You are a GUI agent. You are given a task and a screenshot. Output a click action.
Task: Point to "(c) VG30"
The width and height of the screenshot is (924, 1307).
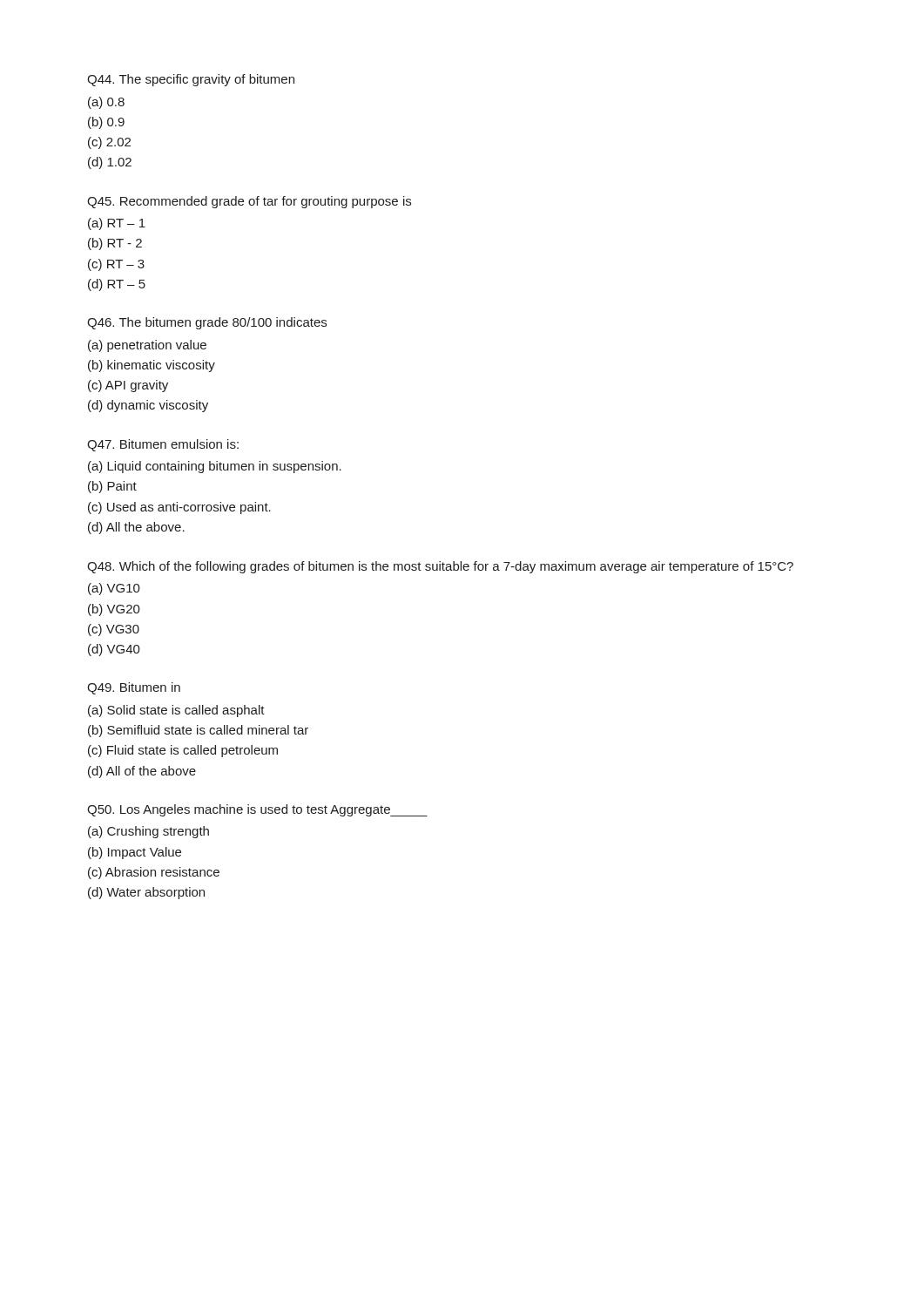coord(113,628)
